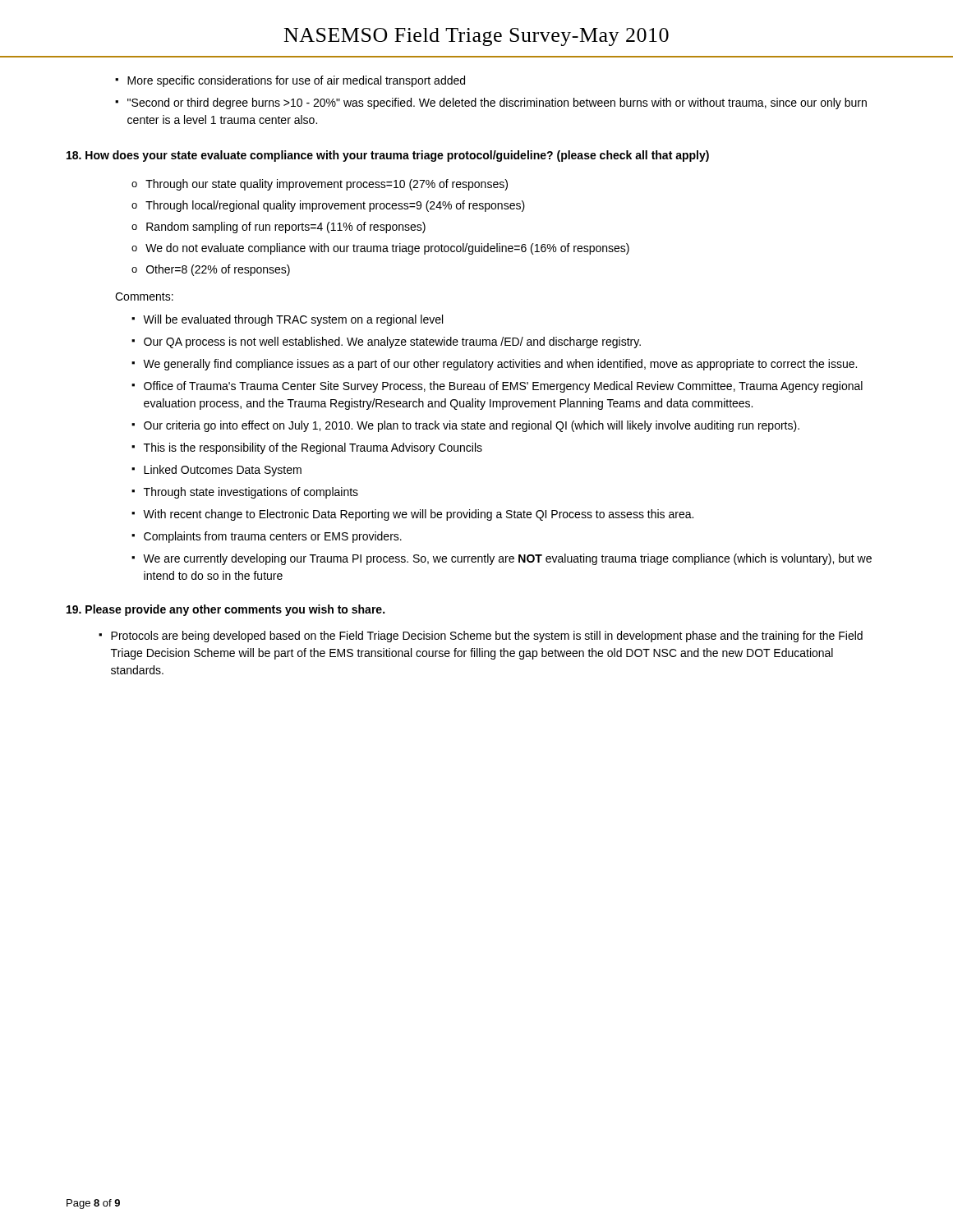Locate the block of text that opens with "We generally find compliance"
Screen dimensions: 1232x953
[501, 364]
